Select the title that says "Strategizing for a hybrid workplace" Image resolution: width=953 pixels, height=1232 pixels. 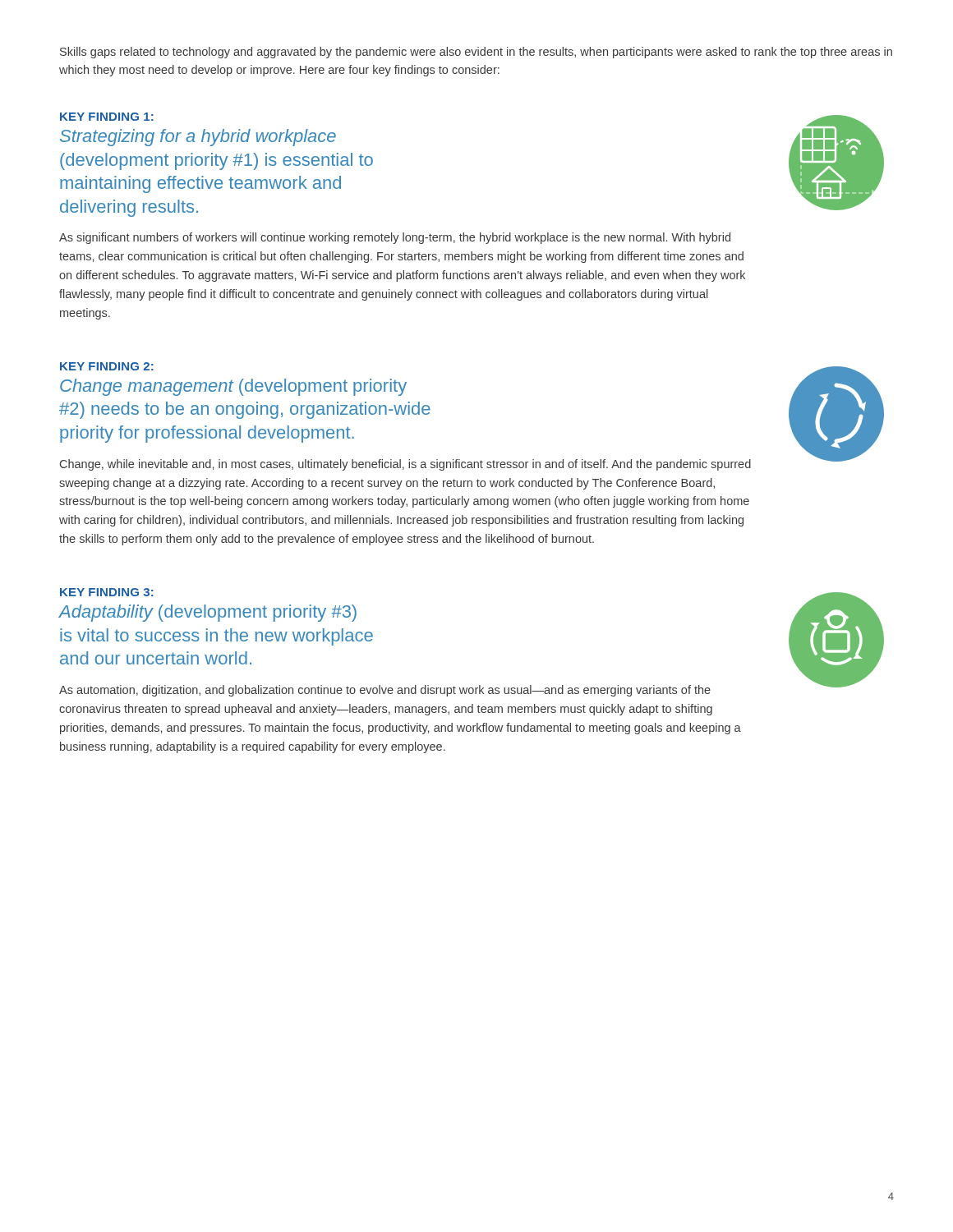[216, 171]
